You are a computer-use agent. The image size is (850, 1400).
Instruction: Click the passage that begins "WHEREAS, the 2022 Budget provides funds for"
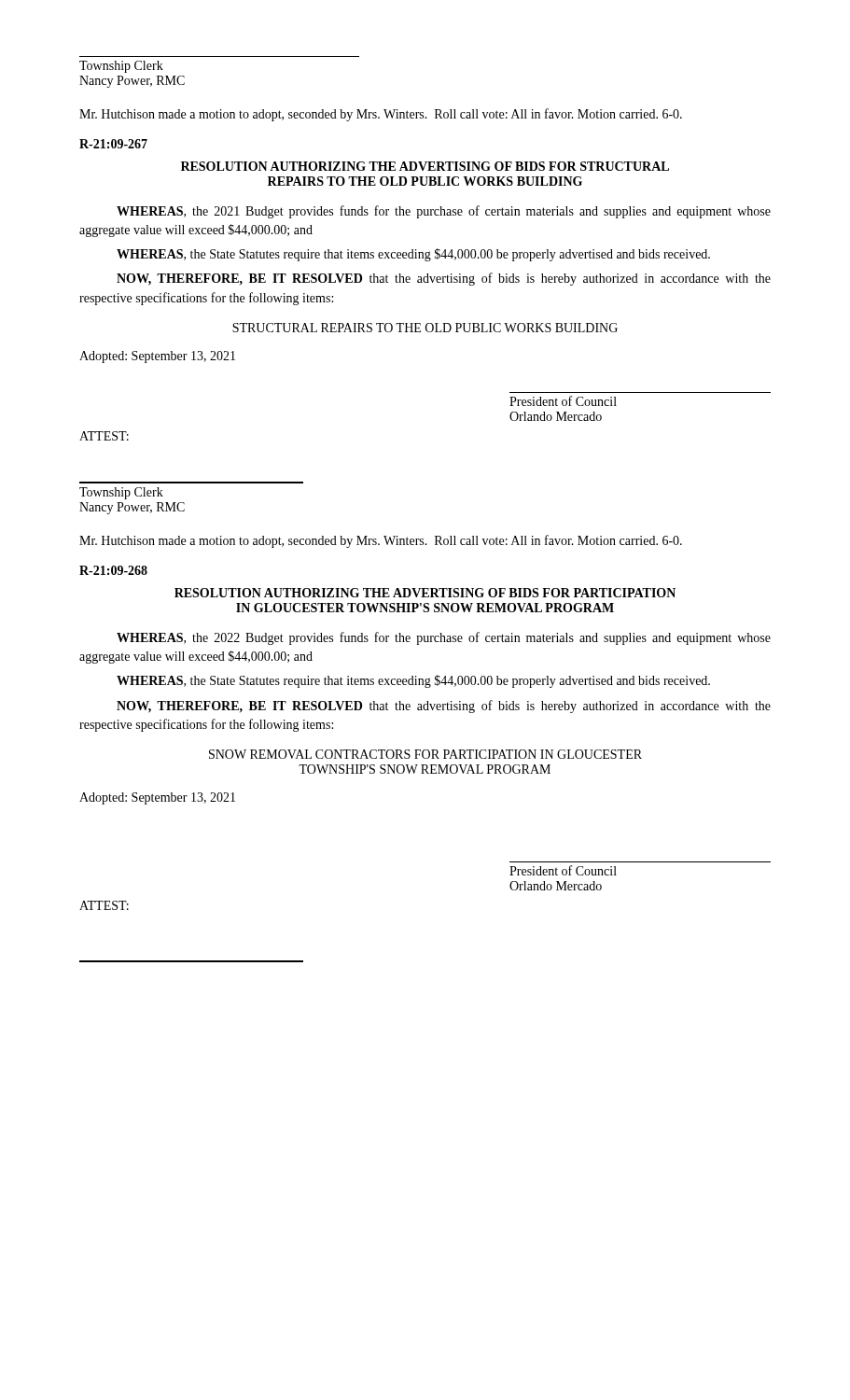coord(425,682)
